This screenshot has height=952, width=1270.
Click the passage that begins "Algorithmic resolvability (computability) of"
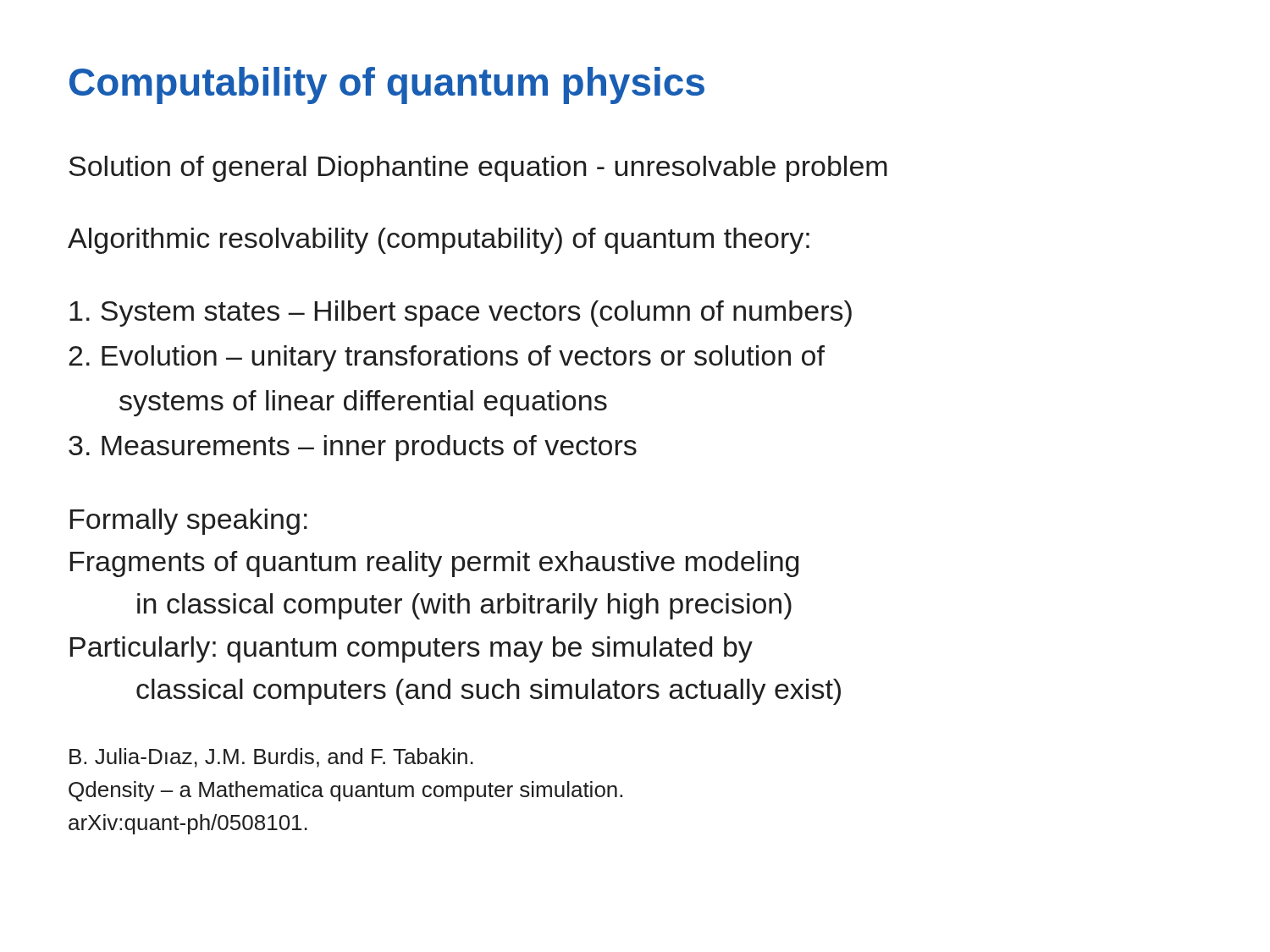click(x=440, y=238)
